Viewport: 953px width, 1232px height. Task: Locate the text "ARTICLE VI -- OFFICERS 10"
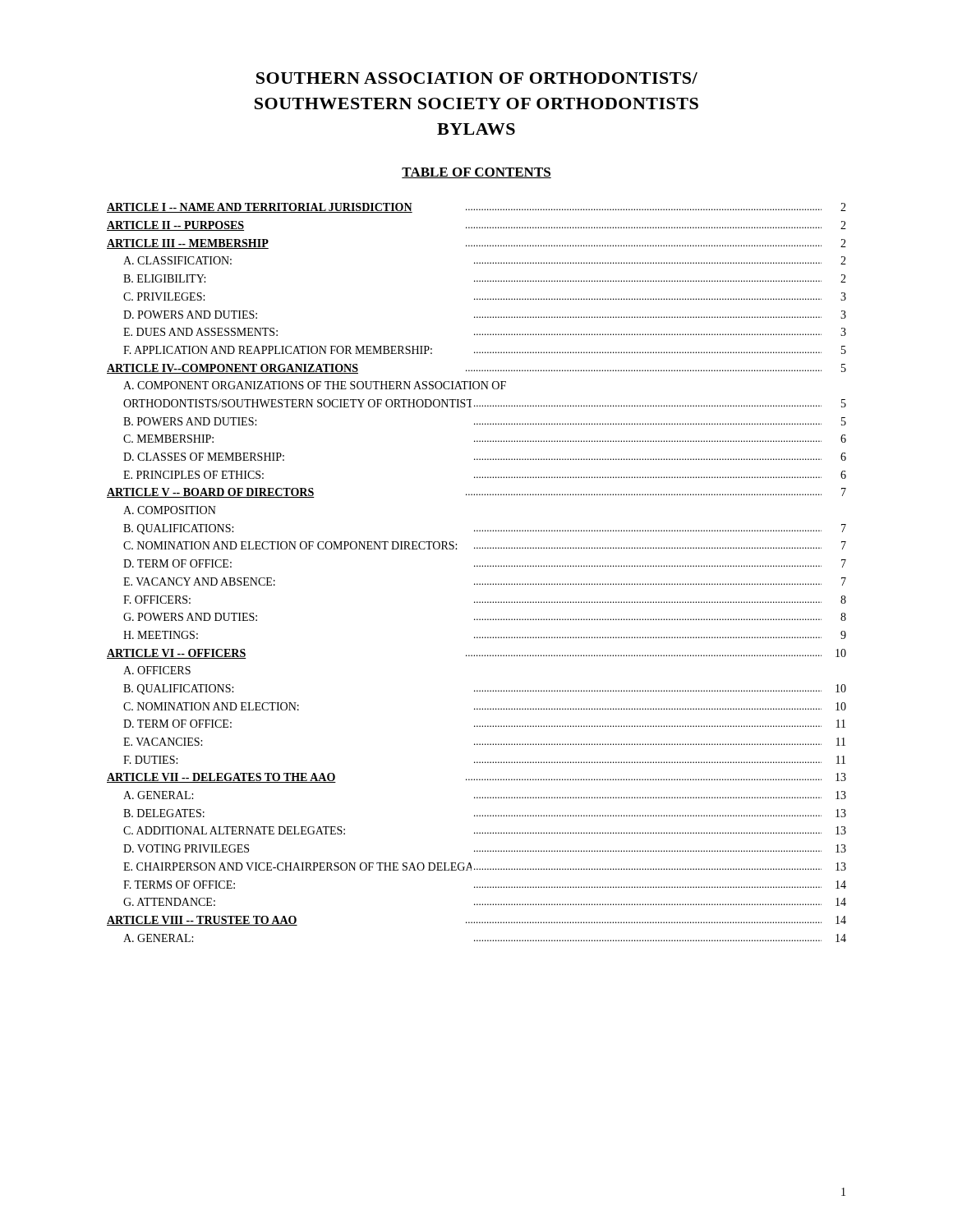click(476, 653)
